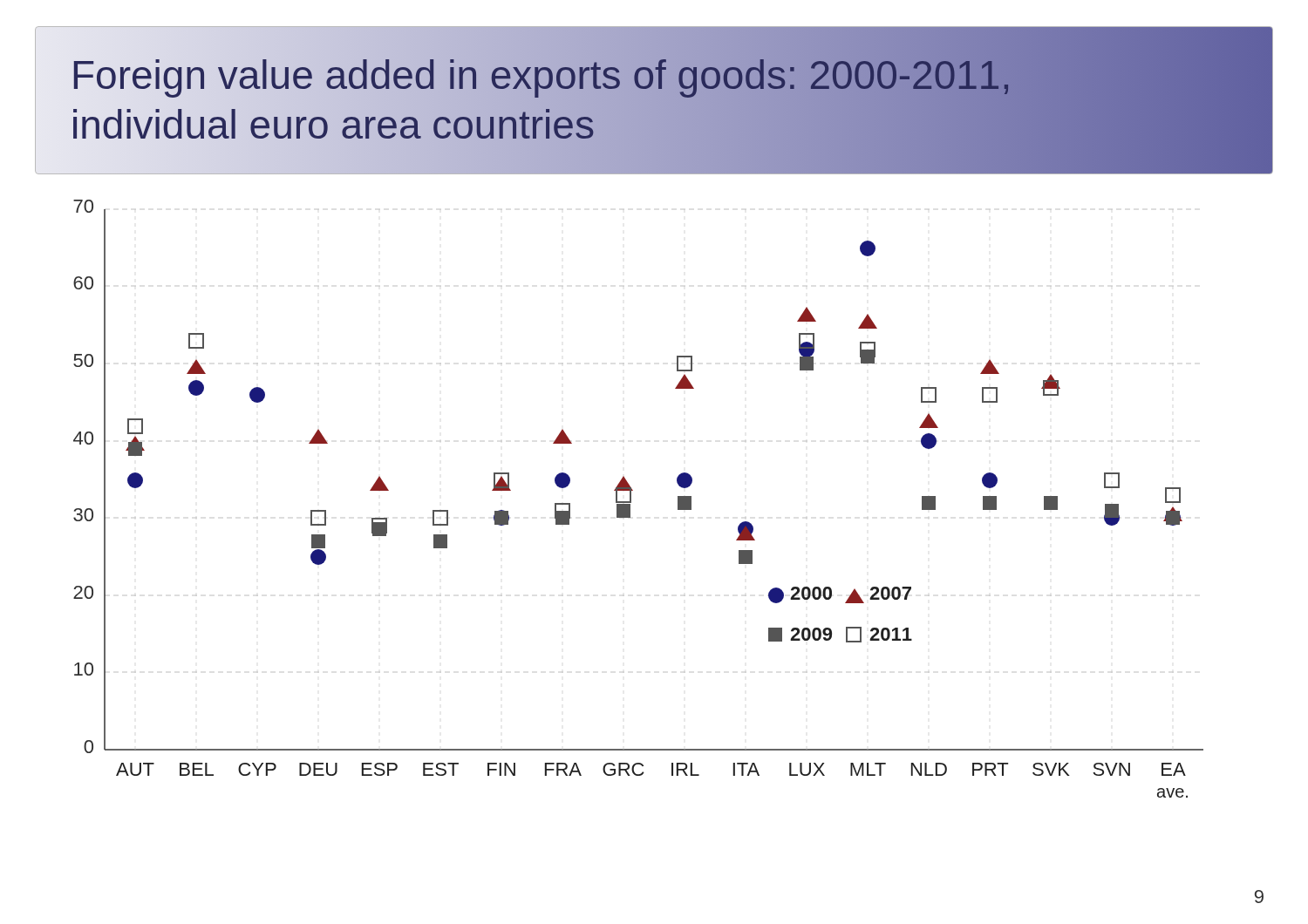Viewport: 1308px width, 924px height.
Task: Select the title
Action: click(541, 100)
